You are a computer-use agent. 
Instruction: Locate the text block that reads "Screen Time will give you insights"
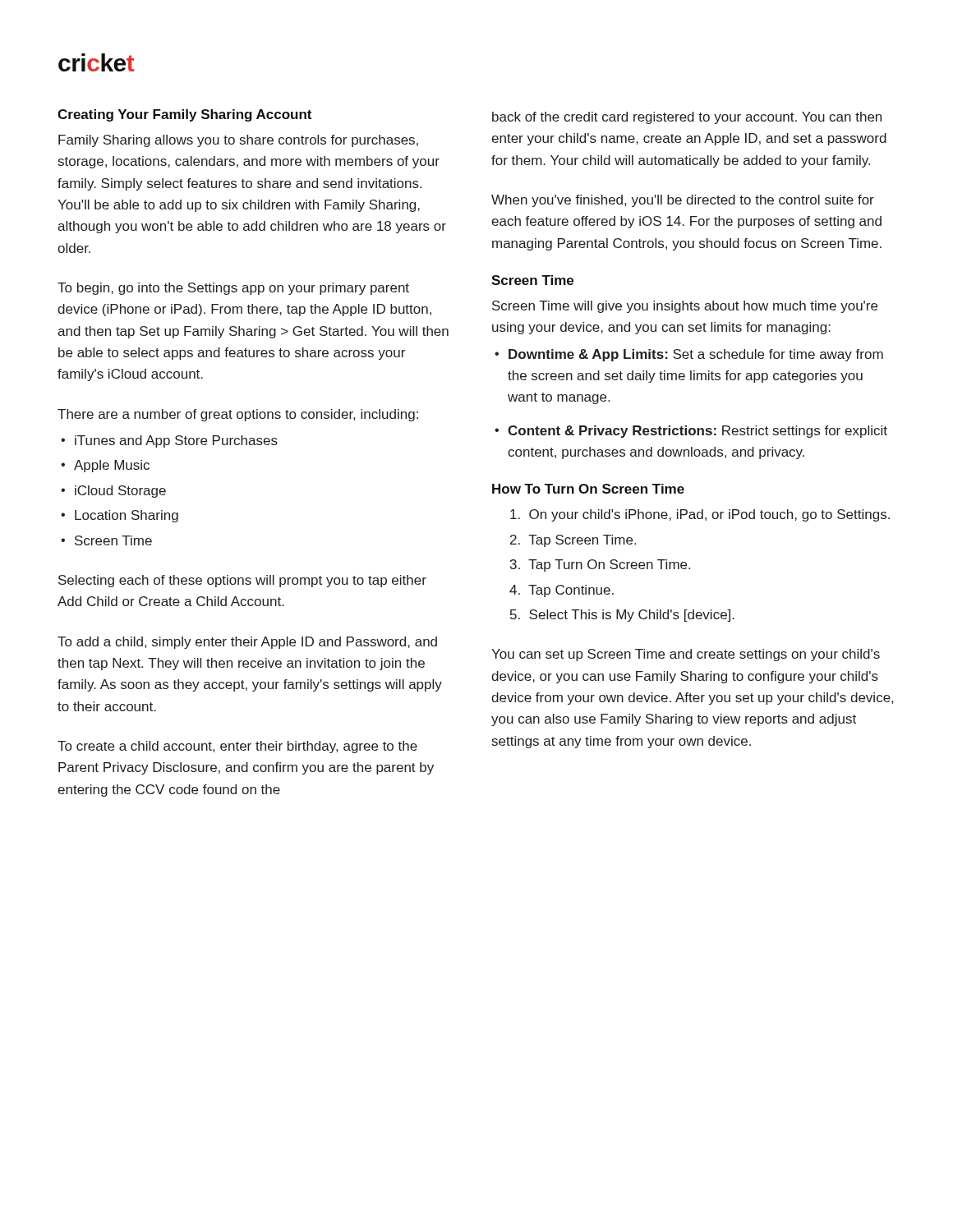685,317
